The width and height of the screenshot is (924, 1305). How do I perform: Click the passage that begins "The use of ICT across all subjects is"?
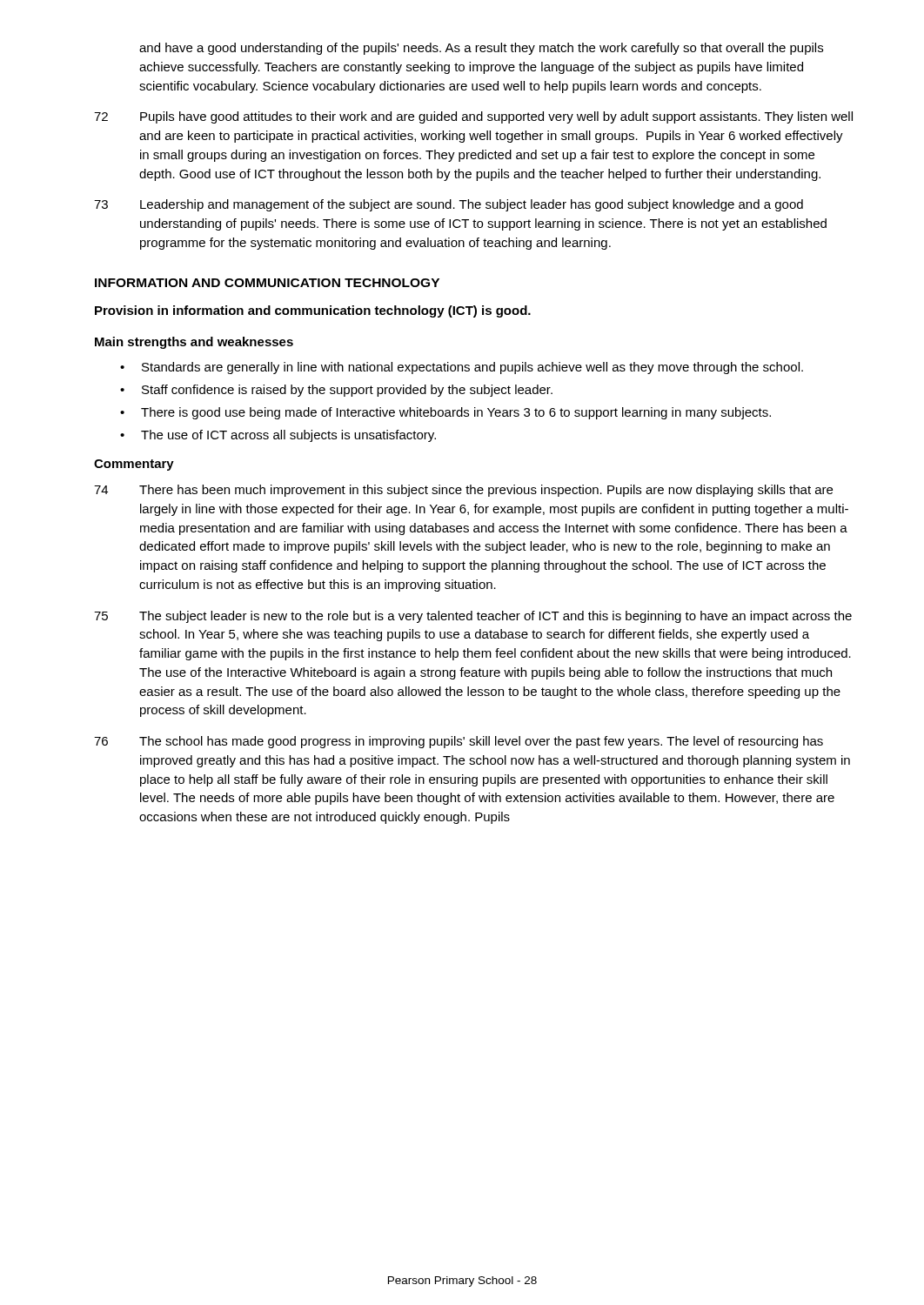tap(289, 434)
